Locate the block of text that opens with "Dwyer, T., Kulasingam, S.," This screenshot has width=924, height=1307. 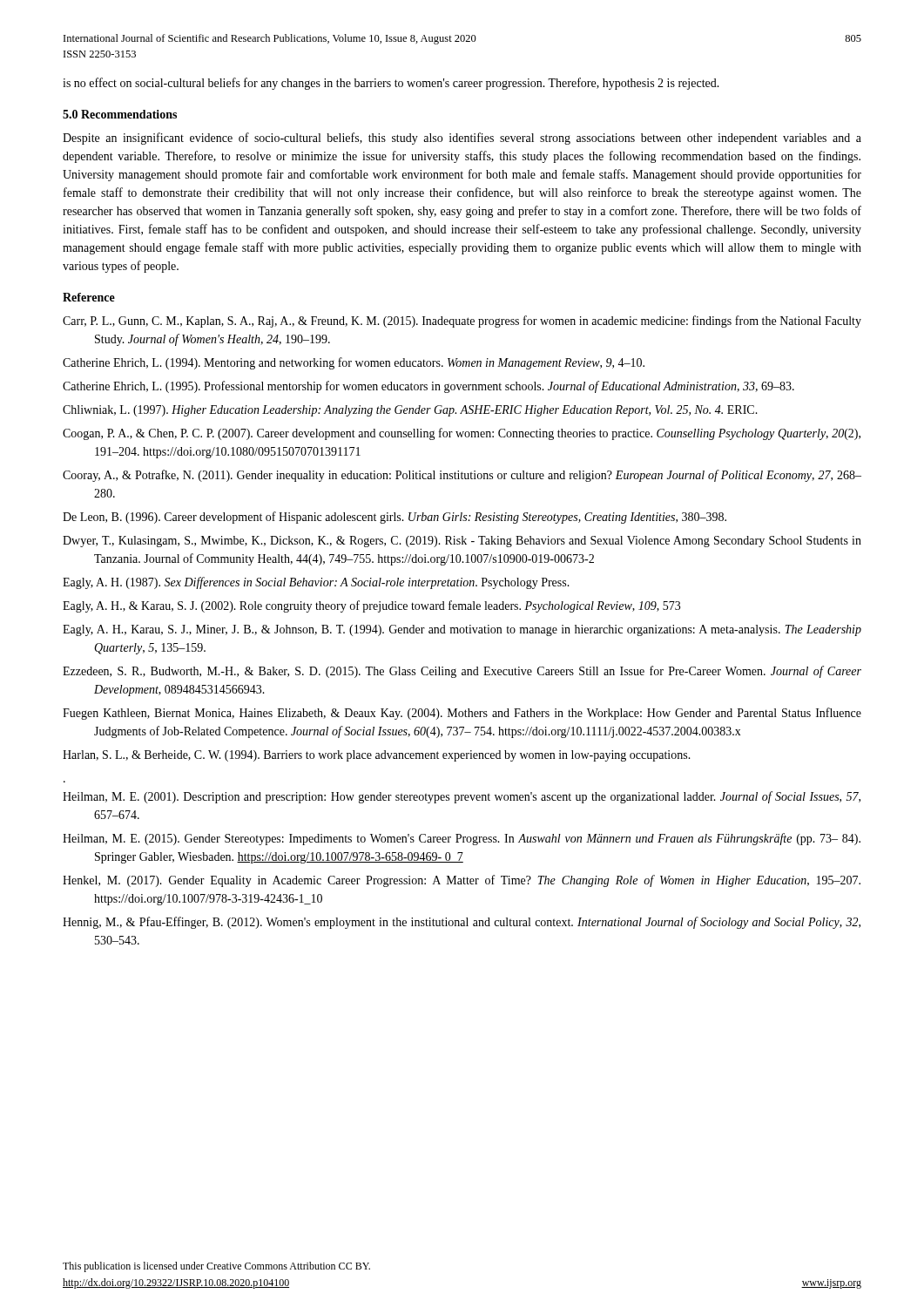click(x=462, y=550)
